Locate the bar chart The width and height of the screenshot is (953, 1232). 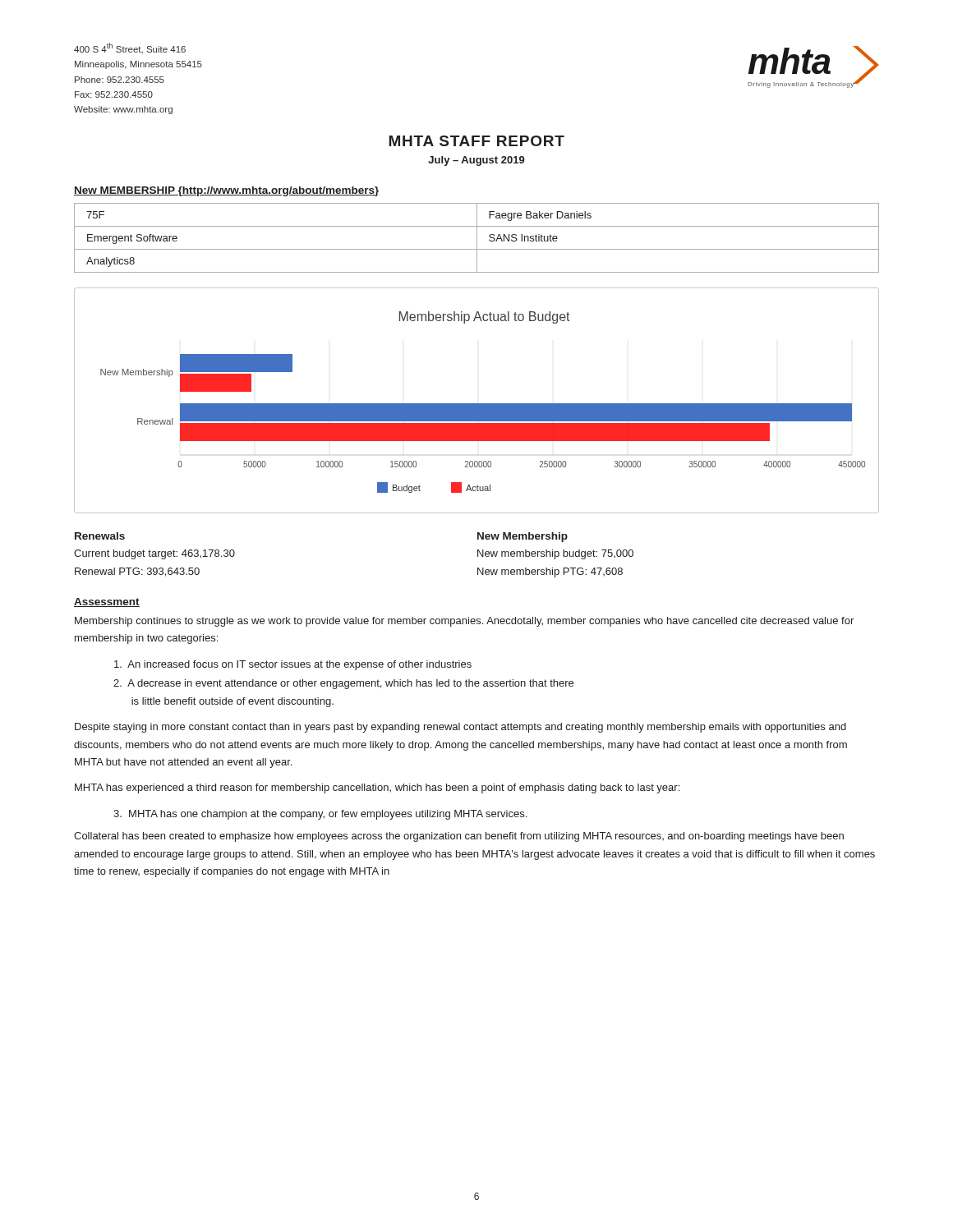476,400
